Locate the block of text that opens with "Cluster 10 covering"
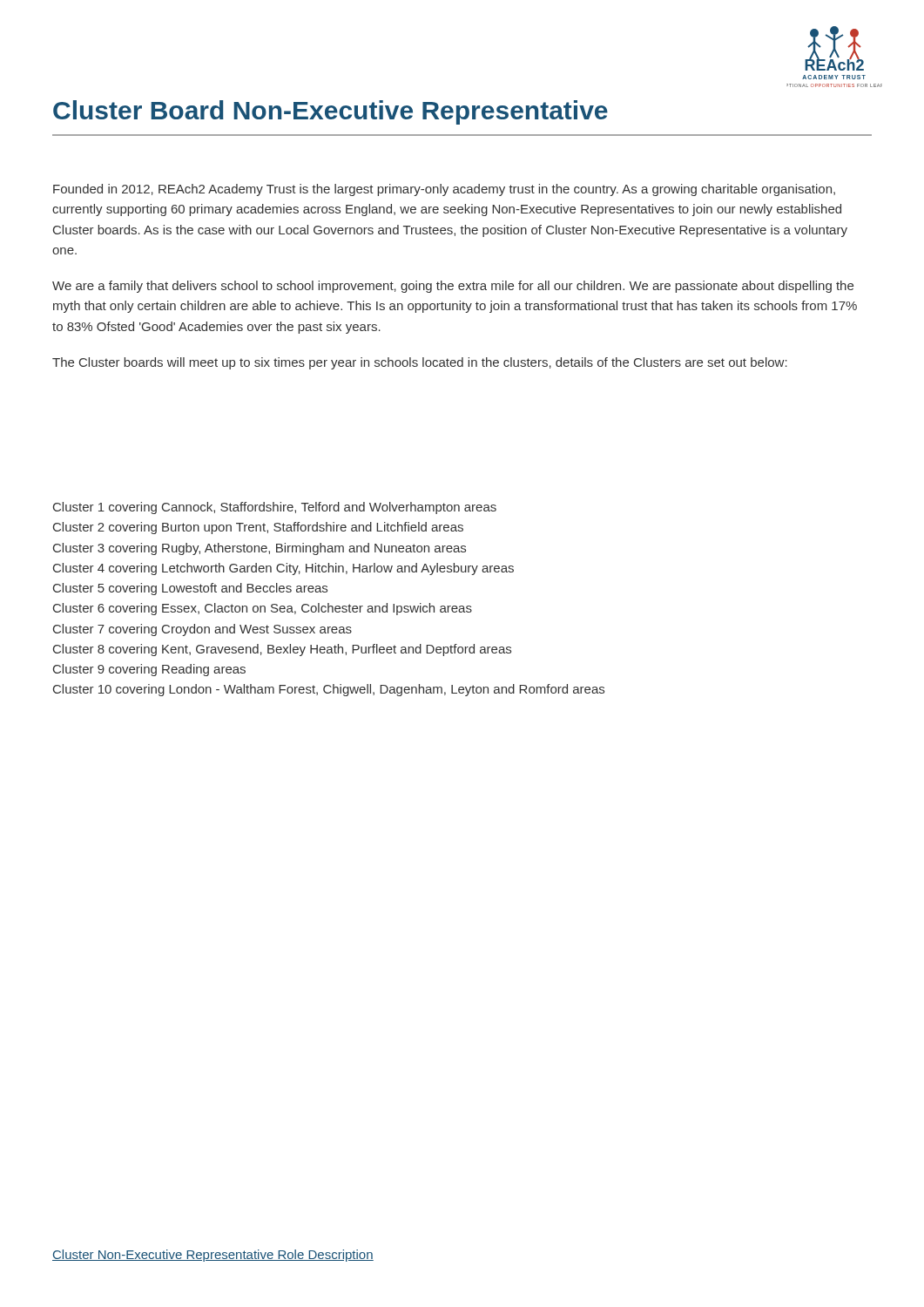The height and width of the screenshot is (1307, 924). [462, 689]
